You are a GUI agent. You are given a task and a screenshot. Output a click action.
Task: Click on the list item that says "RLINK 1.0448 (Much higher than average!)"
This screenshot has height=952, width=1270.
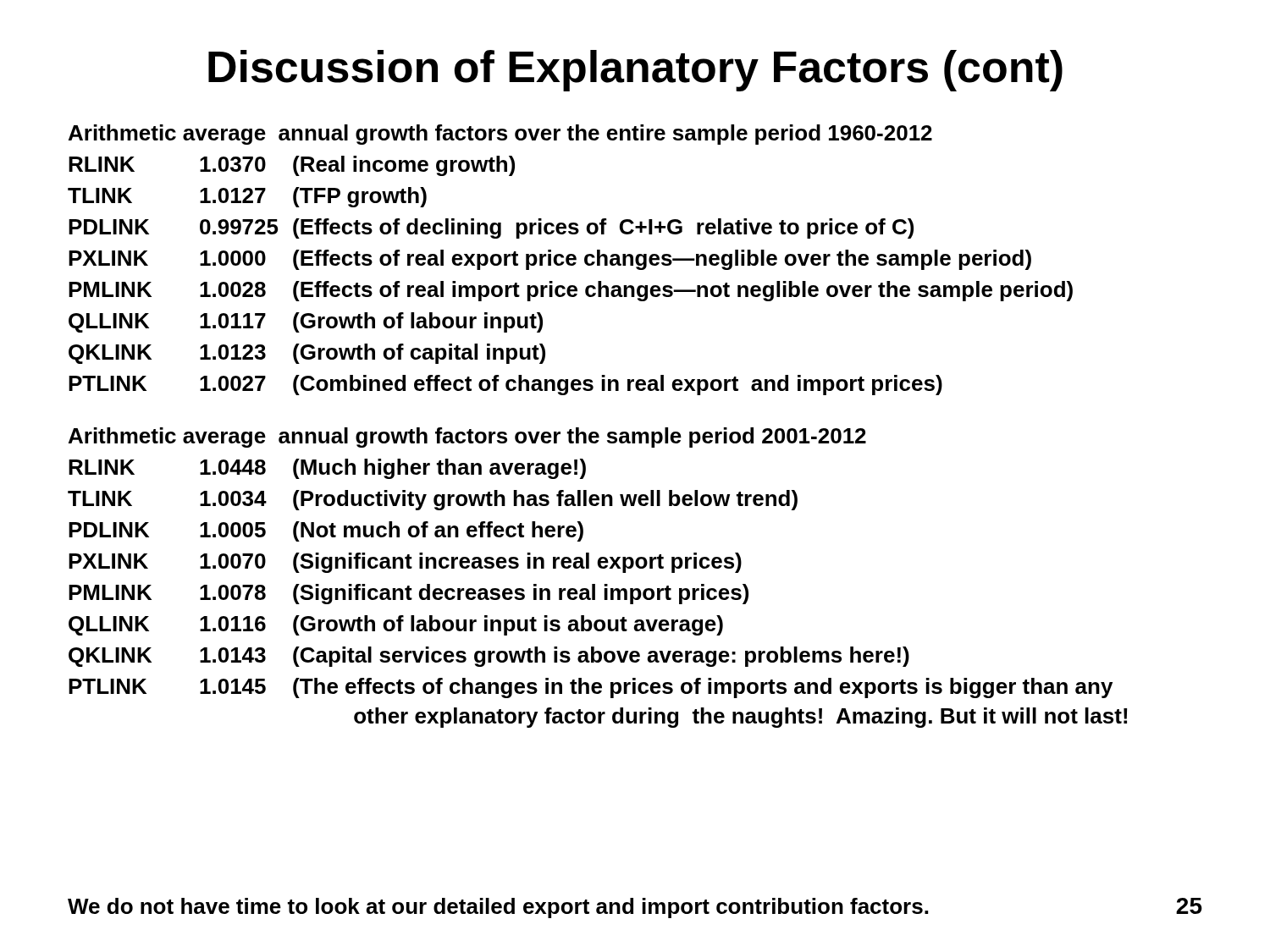327,469
